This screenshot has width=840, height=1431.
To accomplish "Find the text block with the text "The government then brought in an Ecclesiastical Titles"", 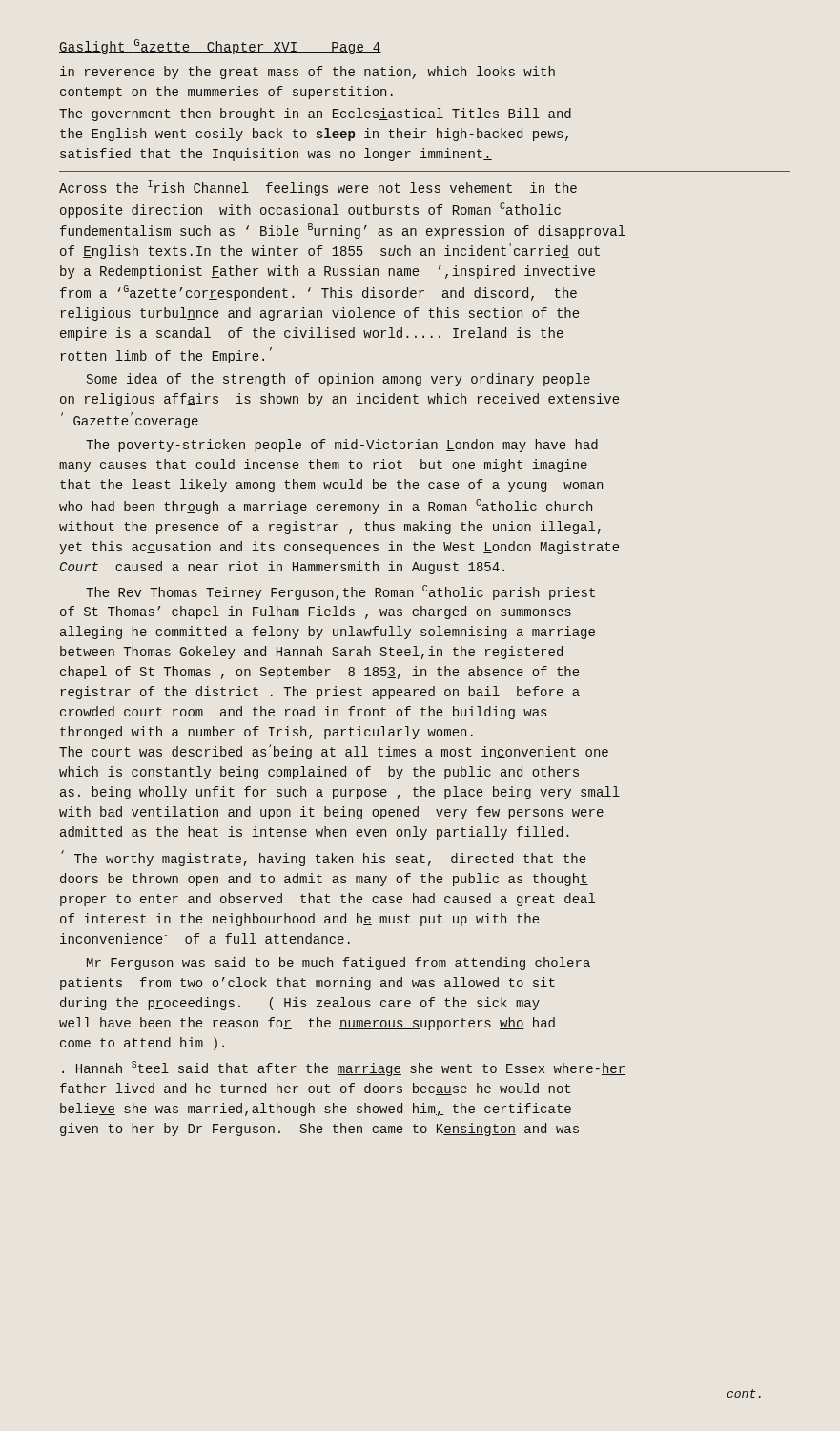I will [315, 134].
